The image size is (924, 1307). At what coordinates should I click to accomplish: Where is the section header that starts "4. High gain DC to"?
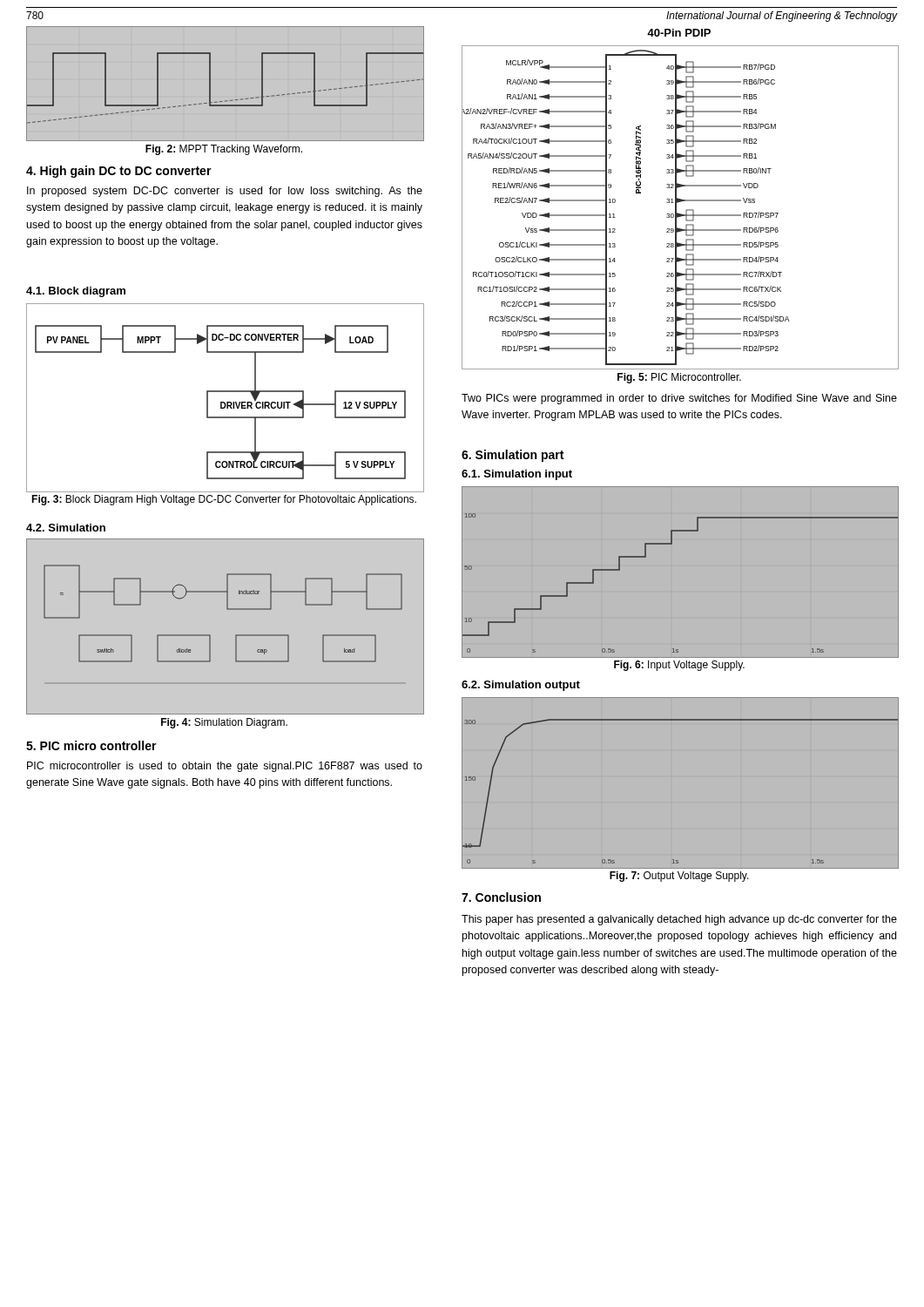[119, 171]
